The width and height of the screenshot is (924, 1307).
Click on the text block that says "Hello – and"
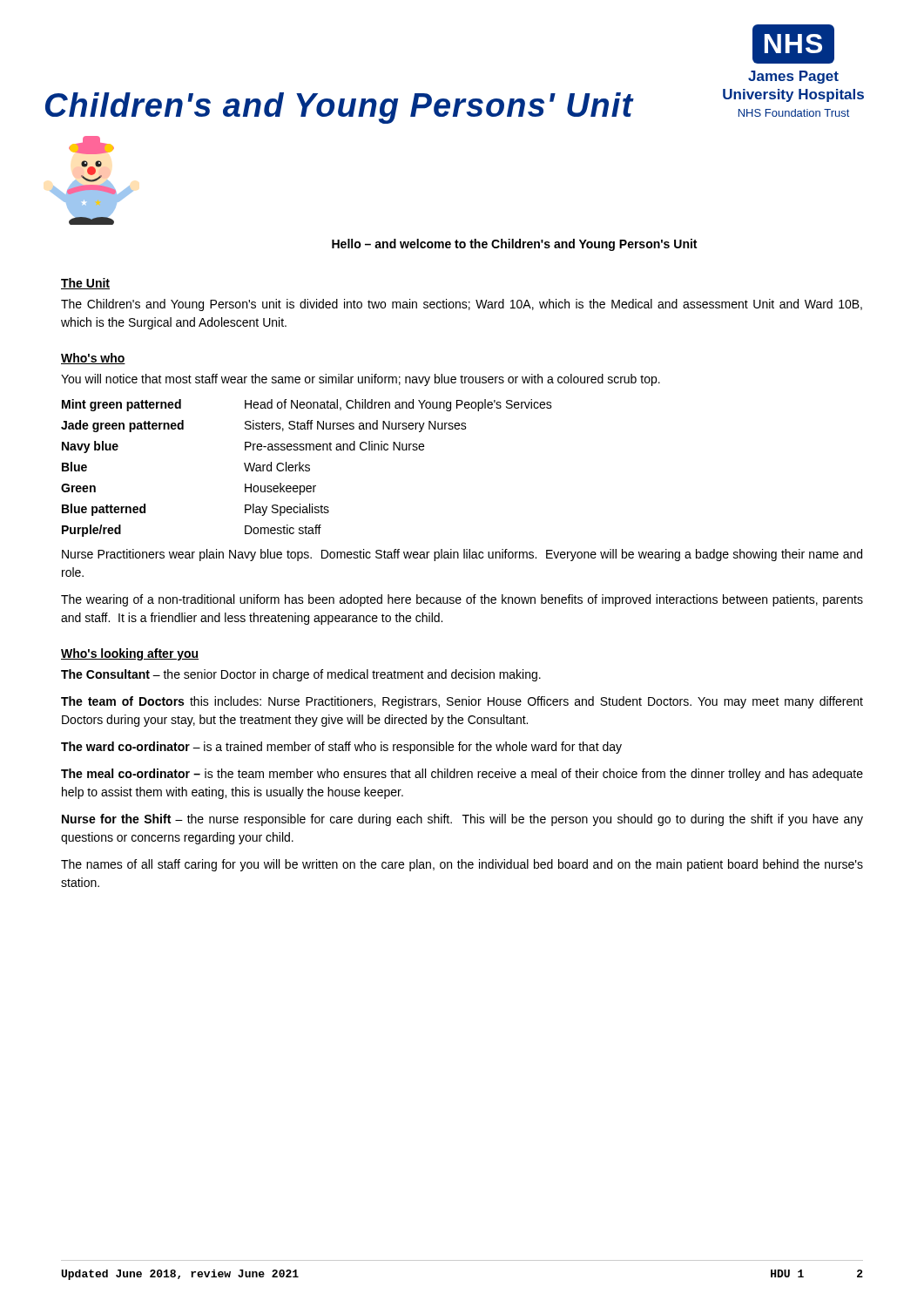(514, 244)
